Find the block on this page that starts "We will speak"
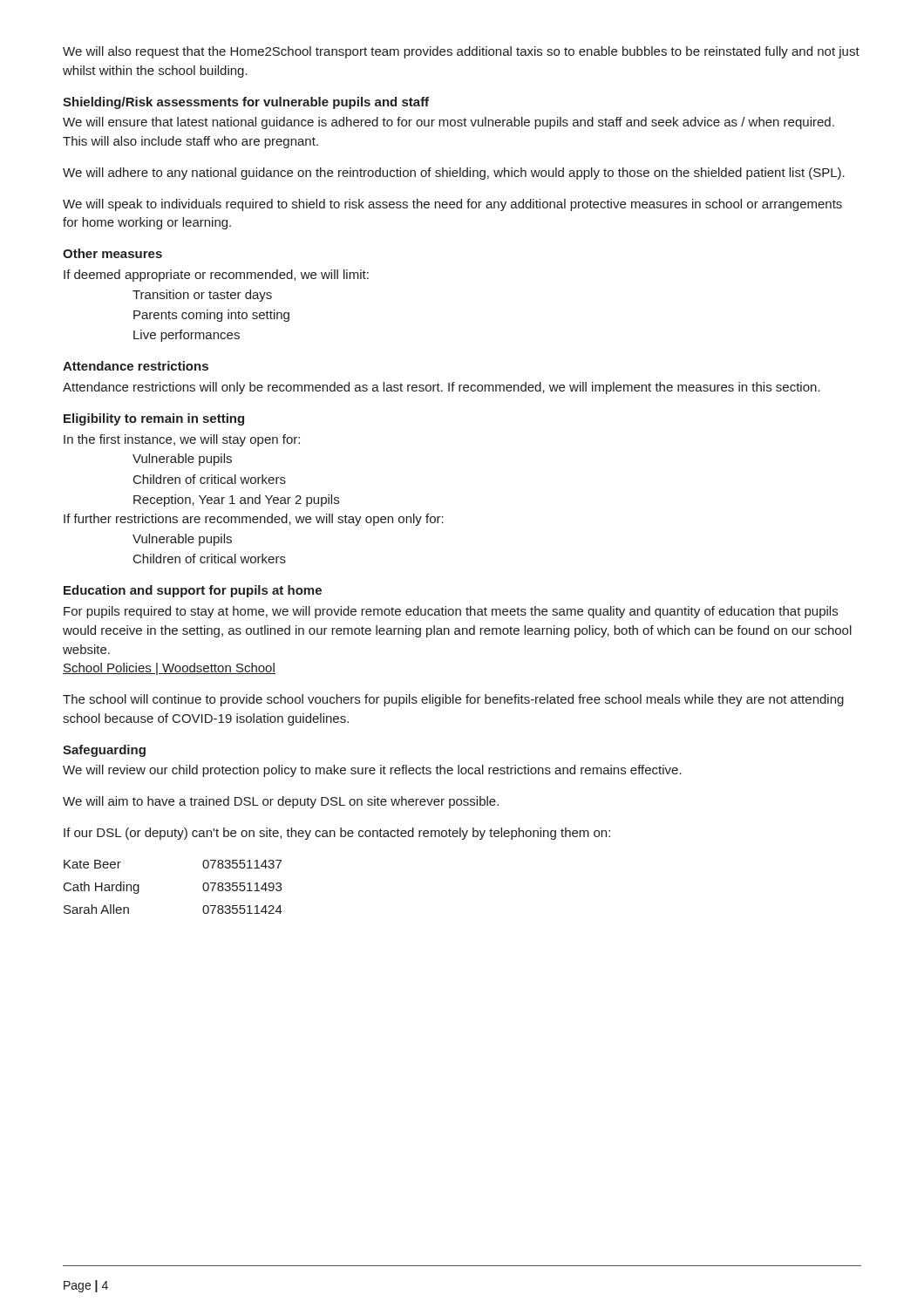 [453, 213]
